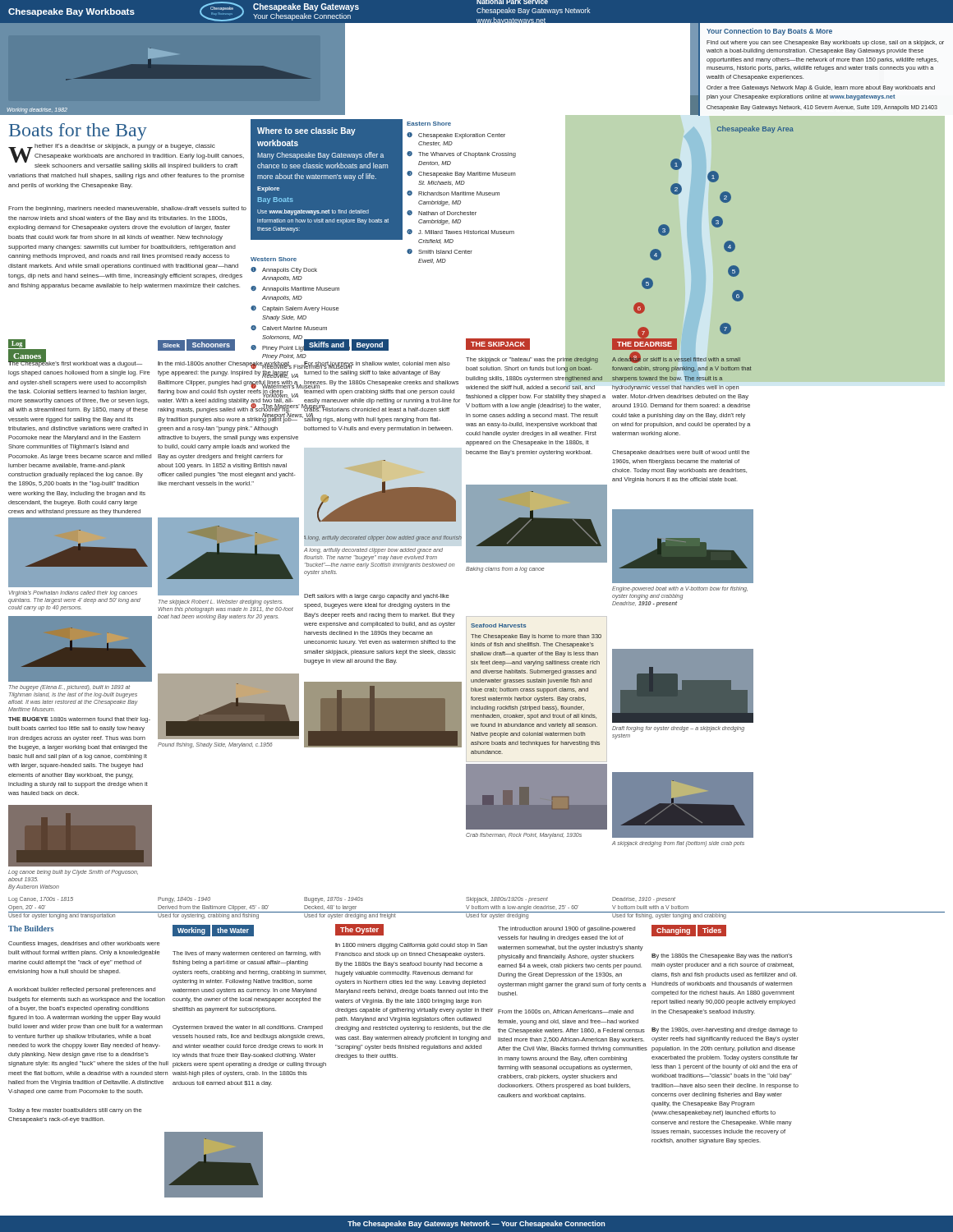Image resolution: width=953 pixels, height=1232 pixels.
Task: Click on the text block that reads "Bugeye, 1870s - 1940s Decked,"
Action: tap(350, 907)
